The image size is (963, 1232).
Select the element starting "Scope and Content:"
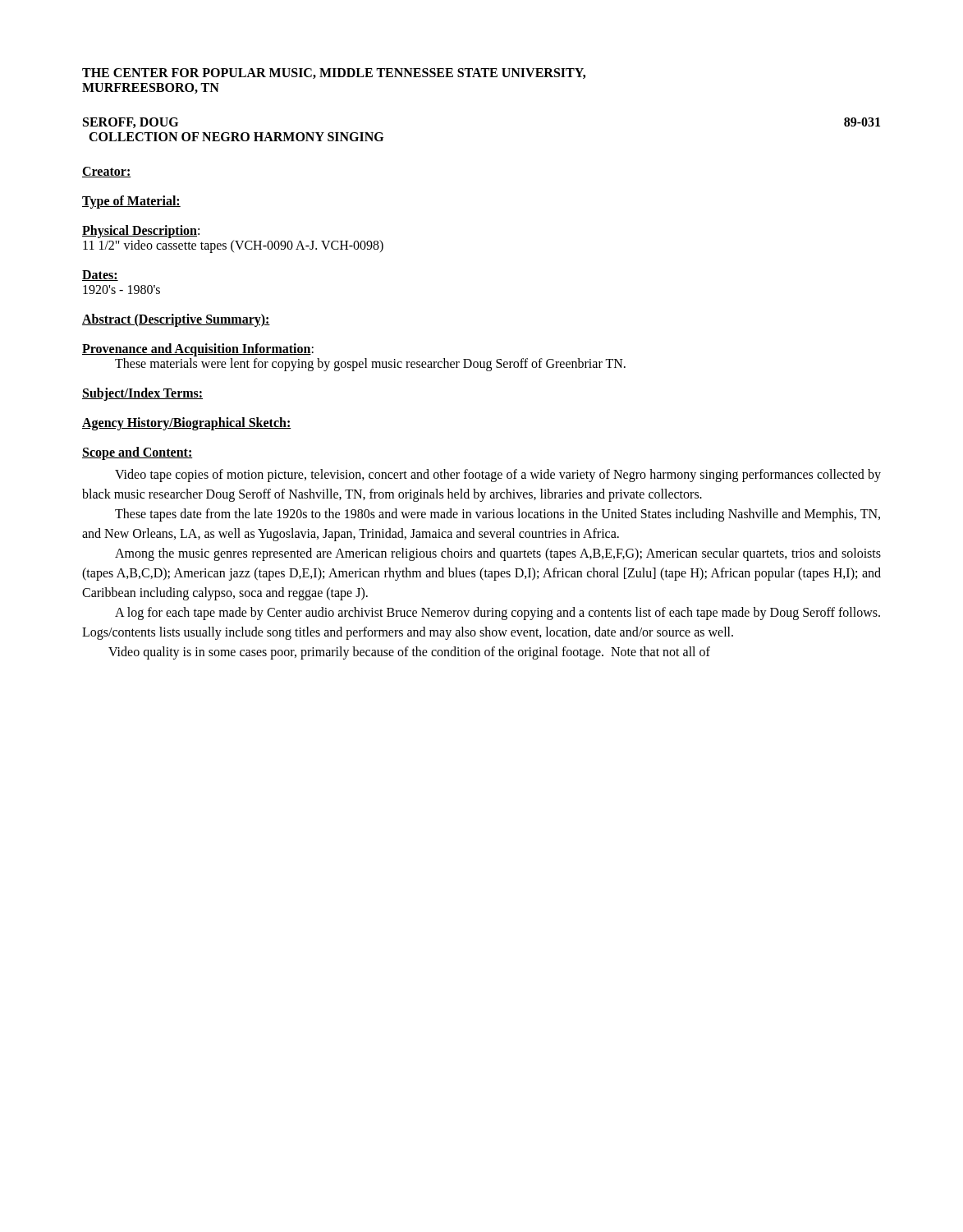137,452
